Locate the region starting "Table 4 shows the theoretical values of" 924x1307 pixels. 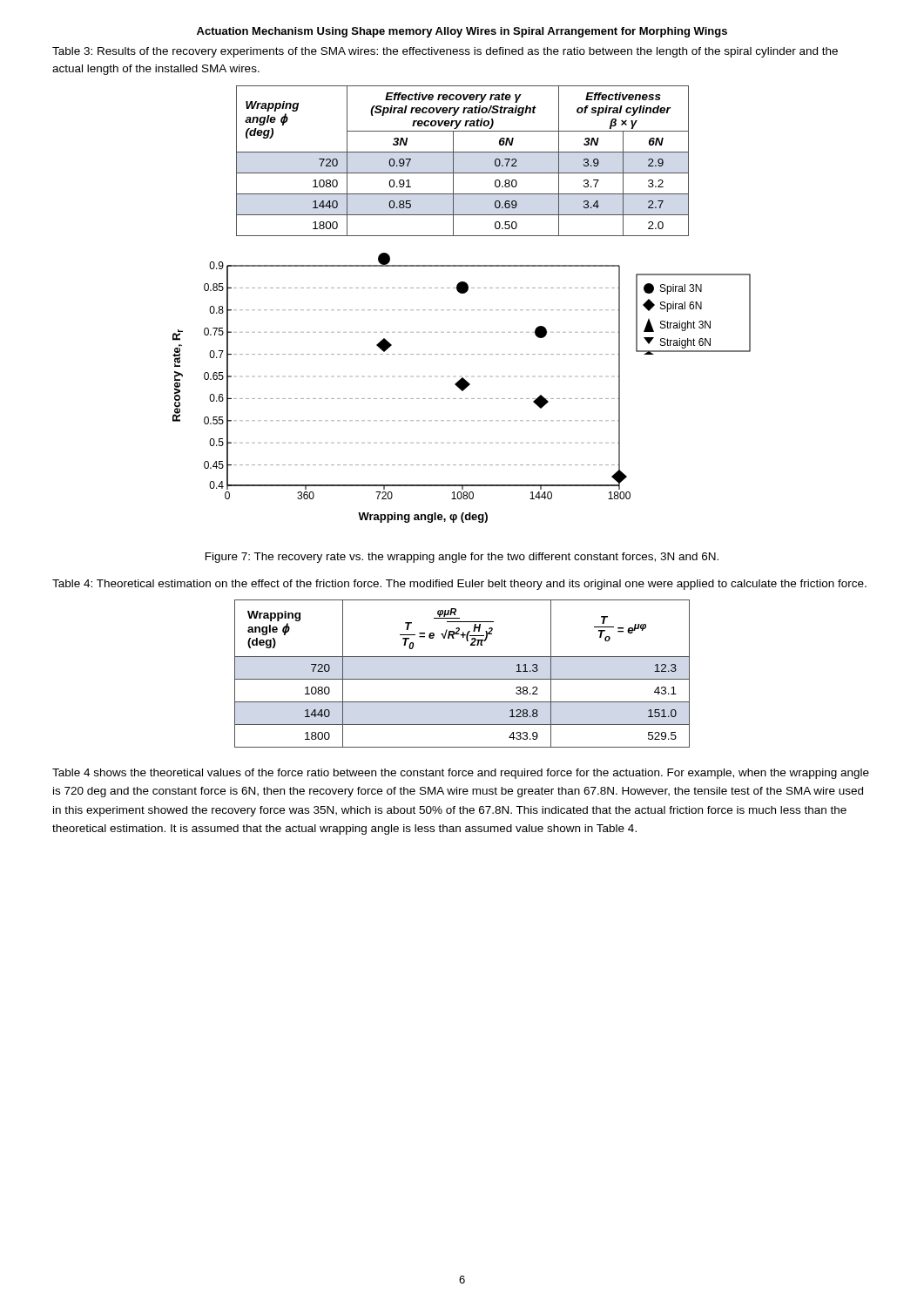[x=461, y=800]
